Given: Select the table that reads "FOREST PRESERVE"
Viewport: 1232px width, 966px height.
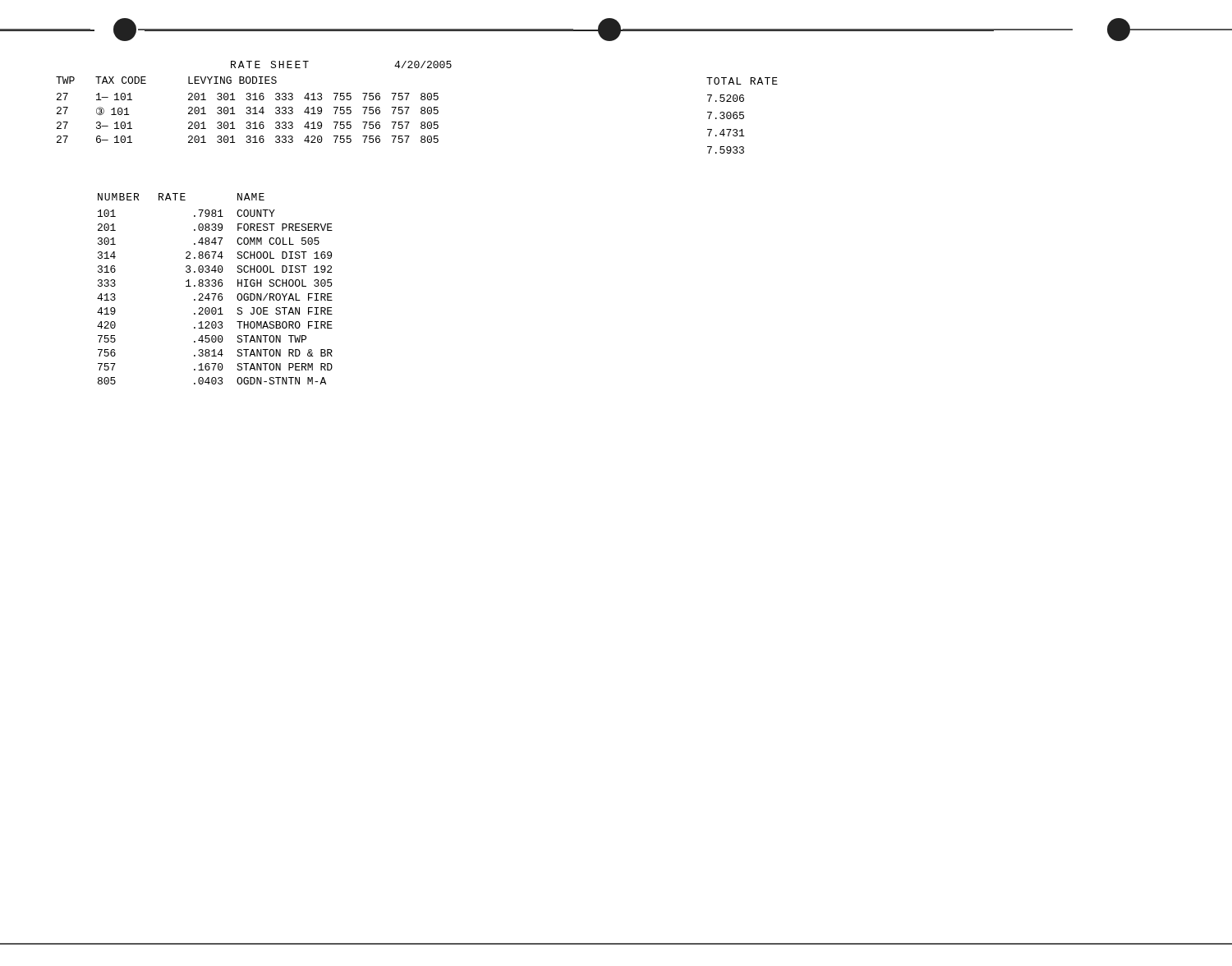Looking at the screenshot, I should [253, 285].
